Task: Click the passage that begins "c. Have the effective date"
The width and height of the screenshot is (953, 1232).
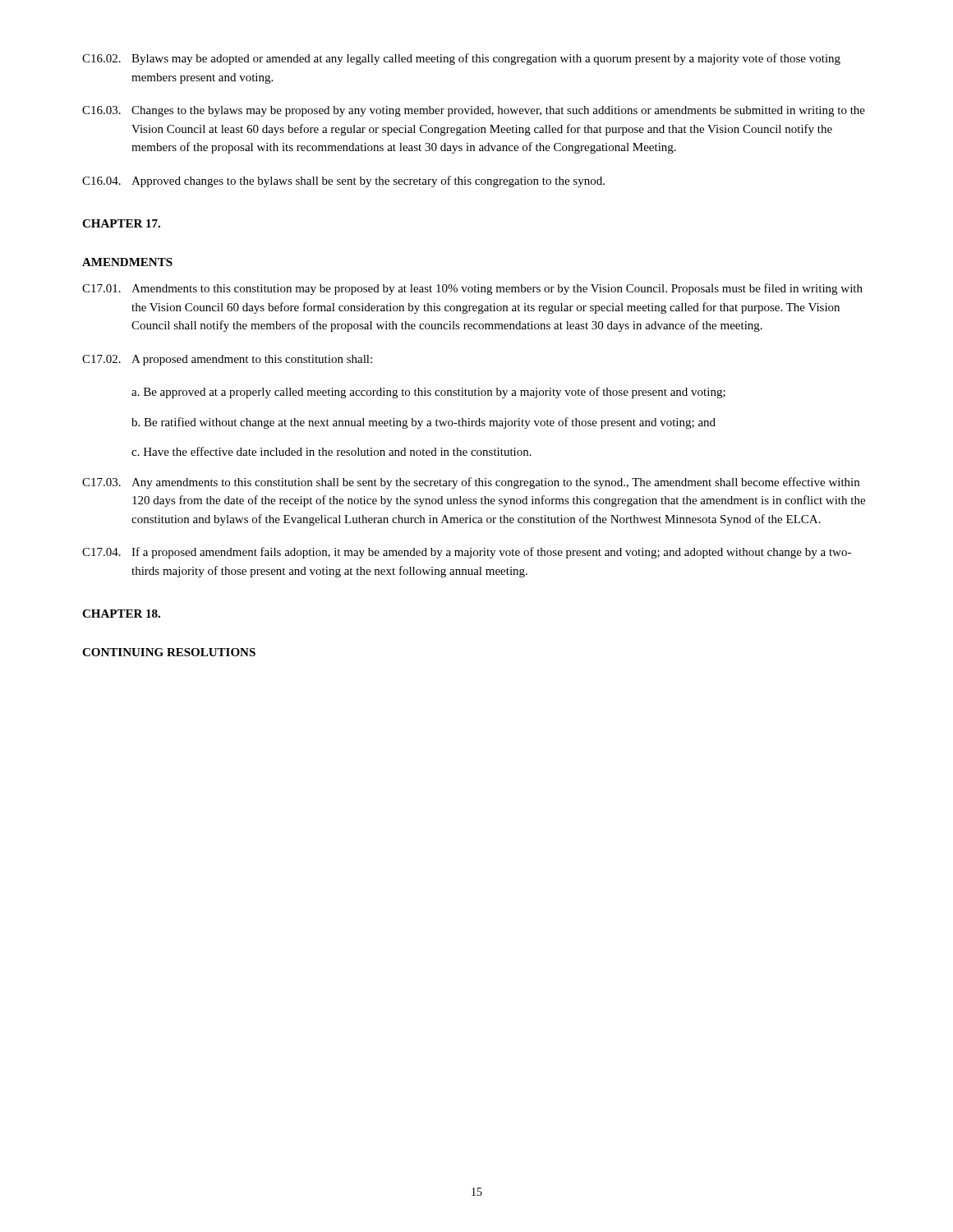Action: coord(332,452)
